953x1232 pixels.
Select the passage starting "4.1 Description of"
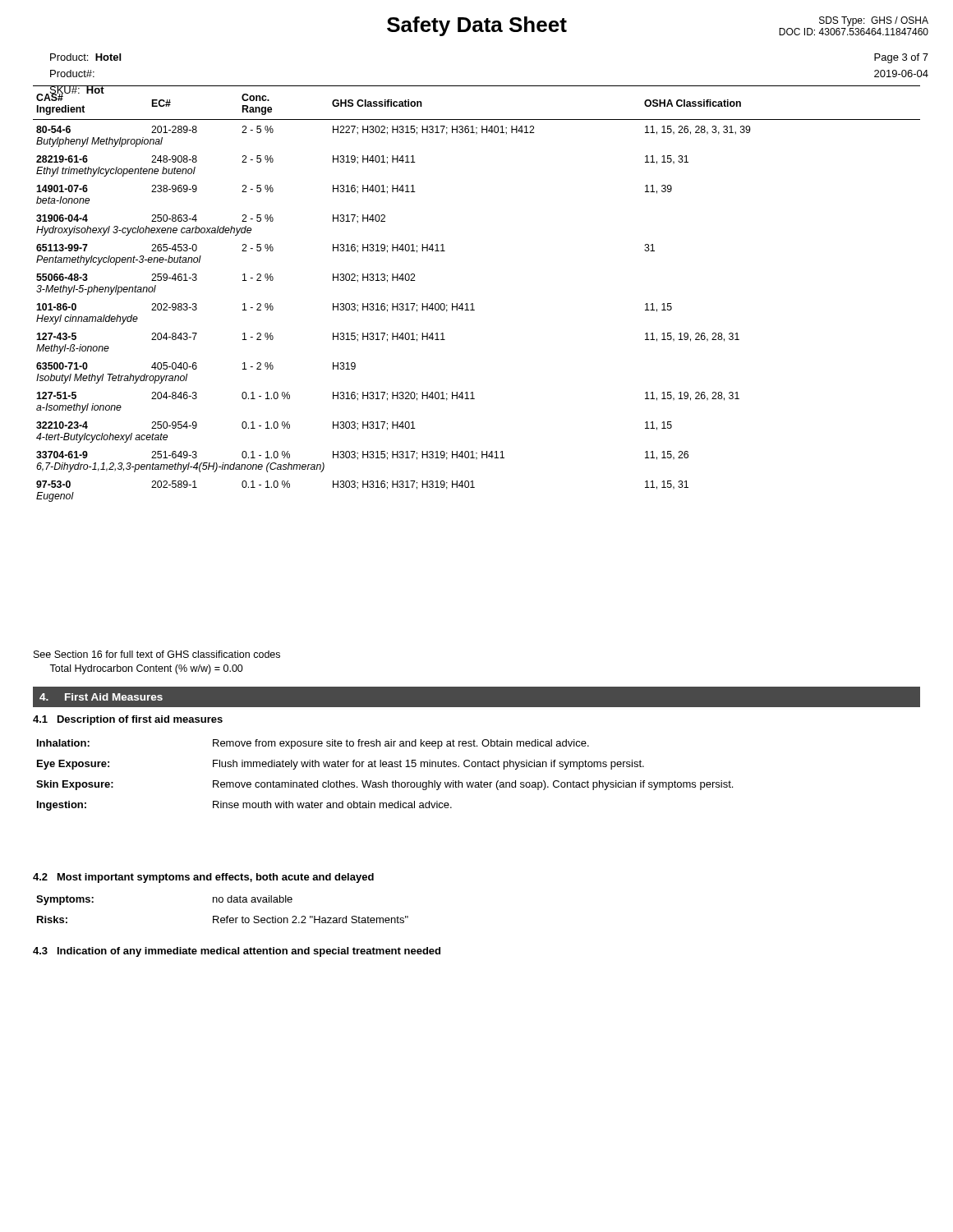pos(128,719)
